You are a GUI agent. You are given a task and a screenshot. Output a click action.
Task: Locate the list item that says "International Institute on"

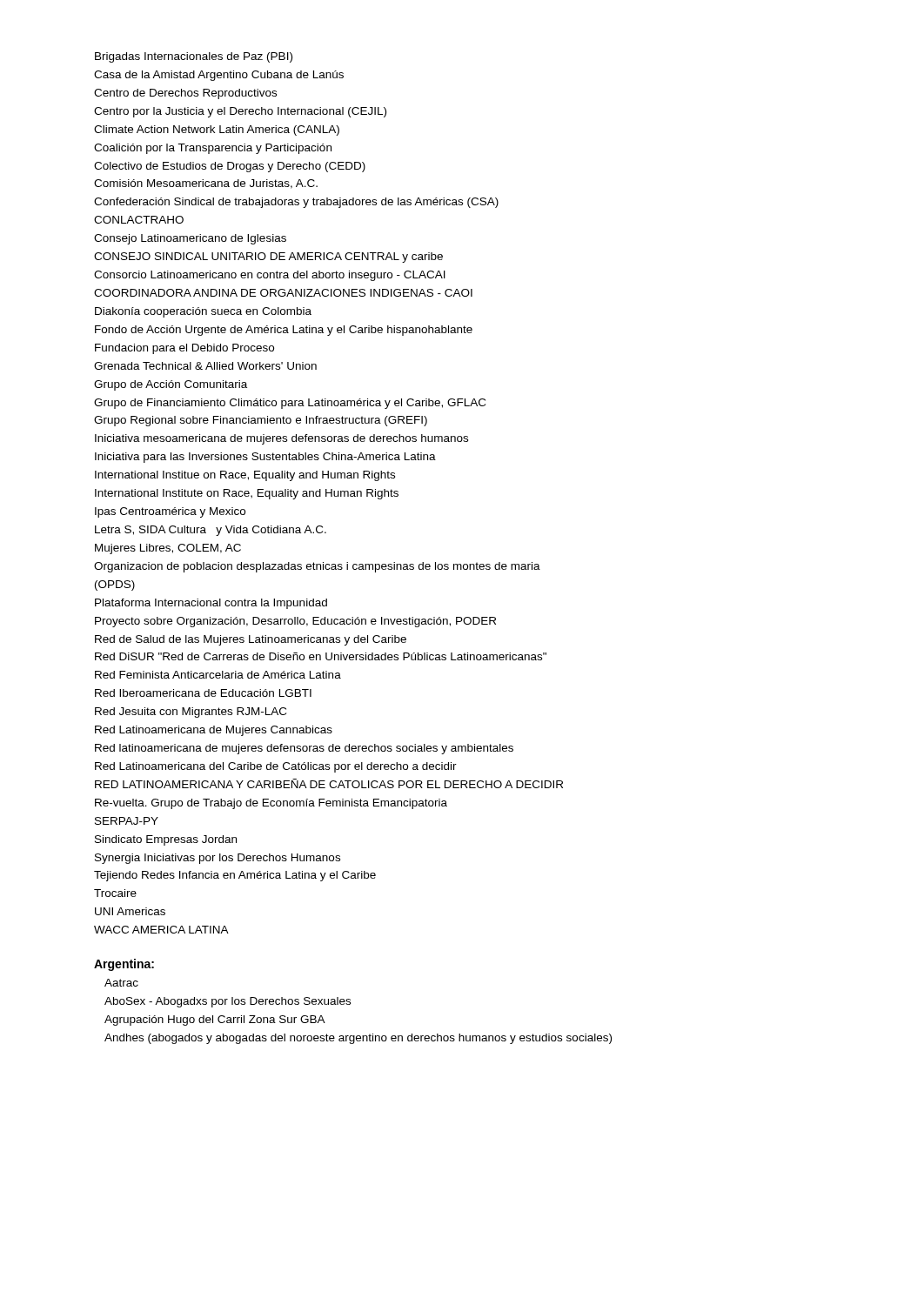(x=246, y=493)
